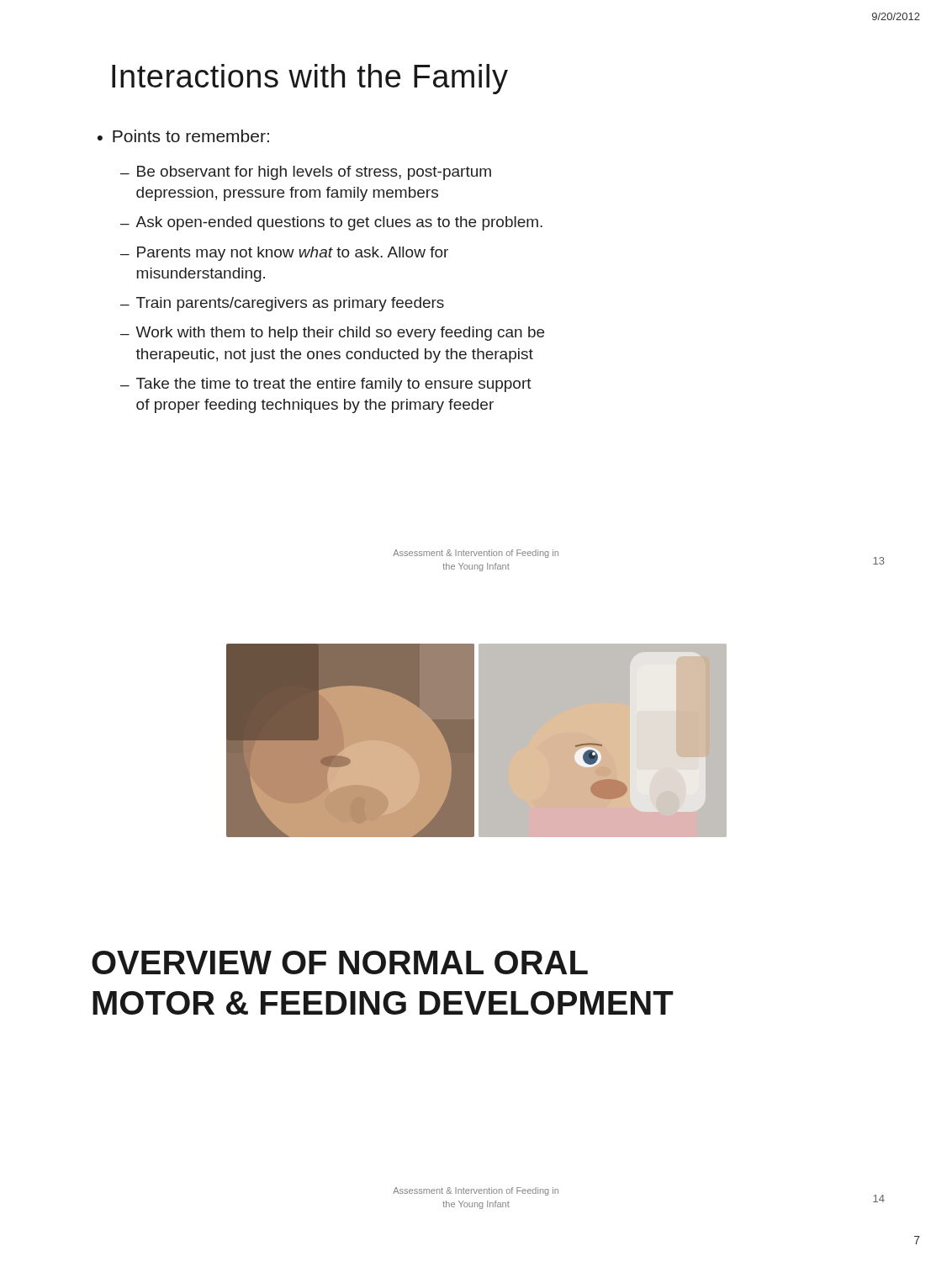
Task: Find the list item that reads "– Ask open-ended questions"
Action: (332, 222)
